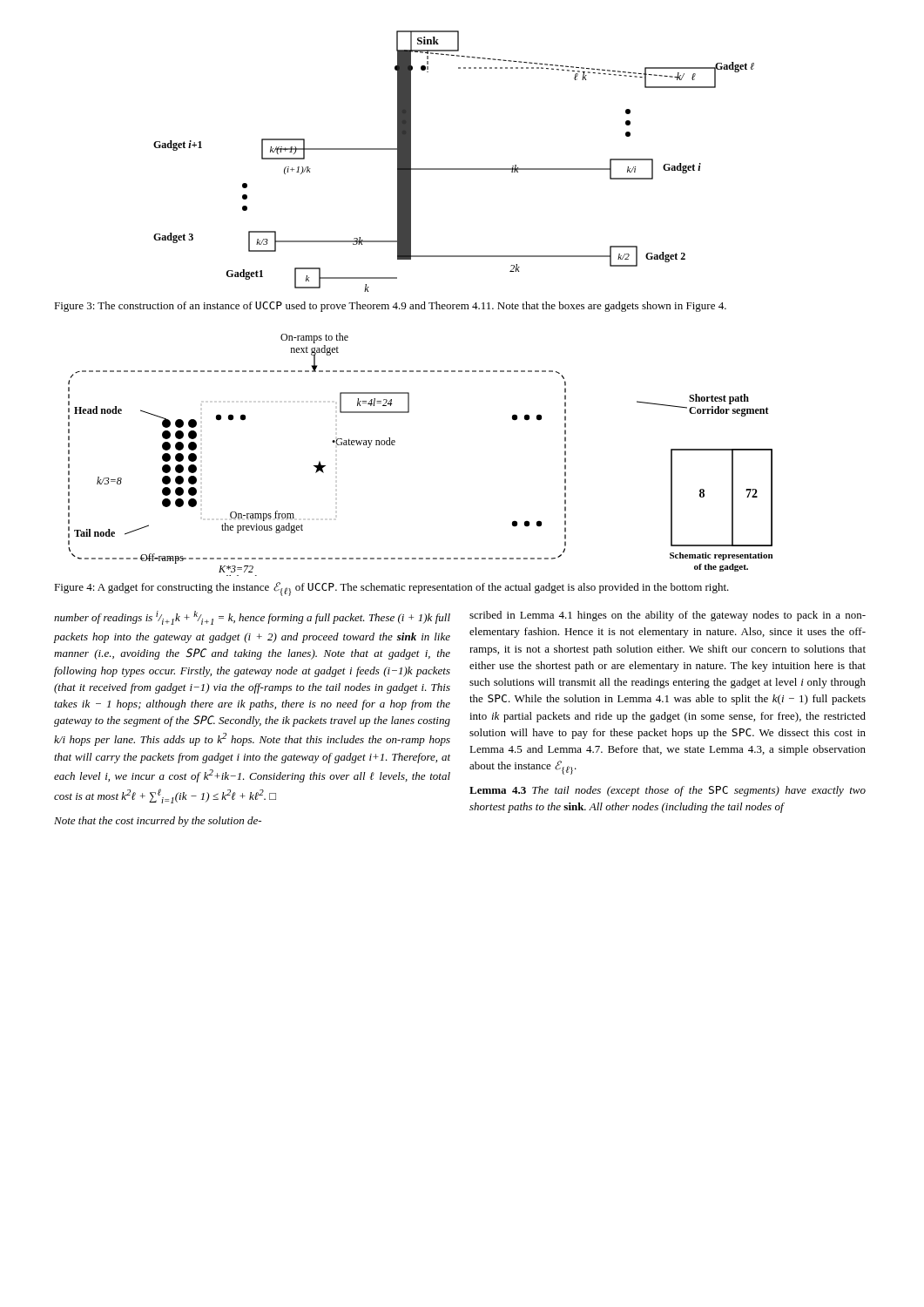Where is the caption that starts "Figure 4: A gadget for constructing the"?
The image size is (924, 1307).
pos(392,588)
